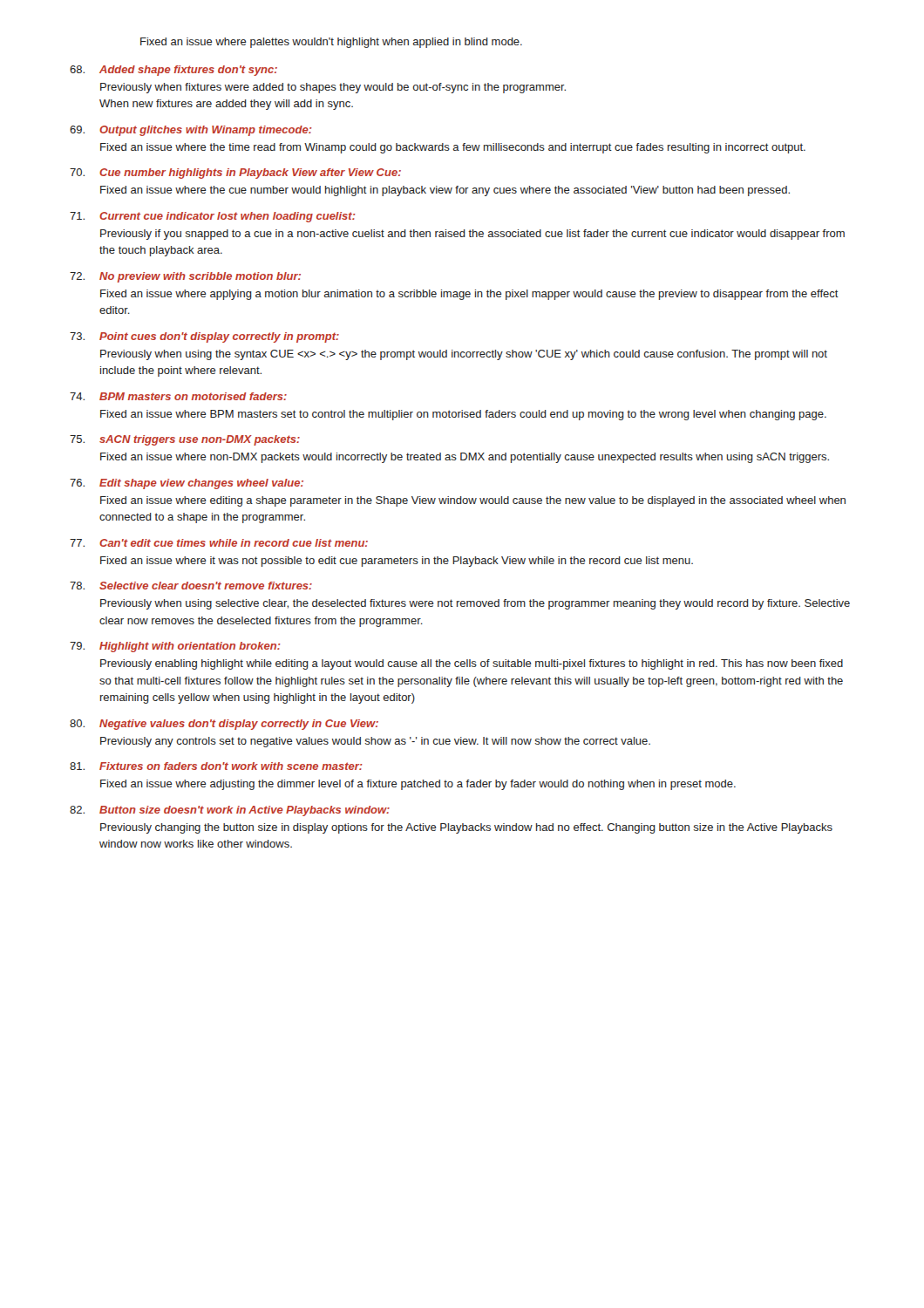924x1308 pixels.
Task: Where is the passage that starts "74. BPM masters on motorised"?
Action: pyautogui.click(x=462, y=406)
